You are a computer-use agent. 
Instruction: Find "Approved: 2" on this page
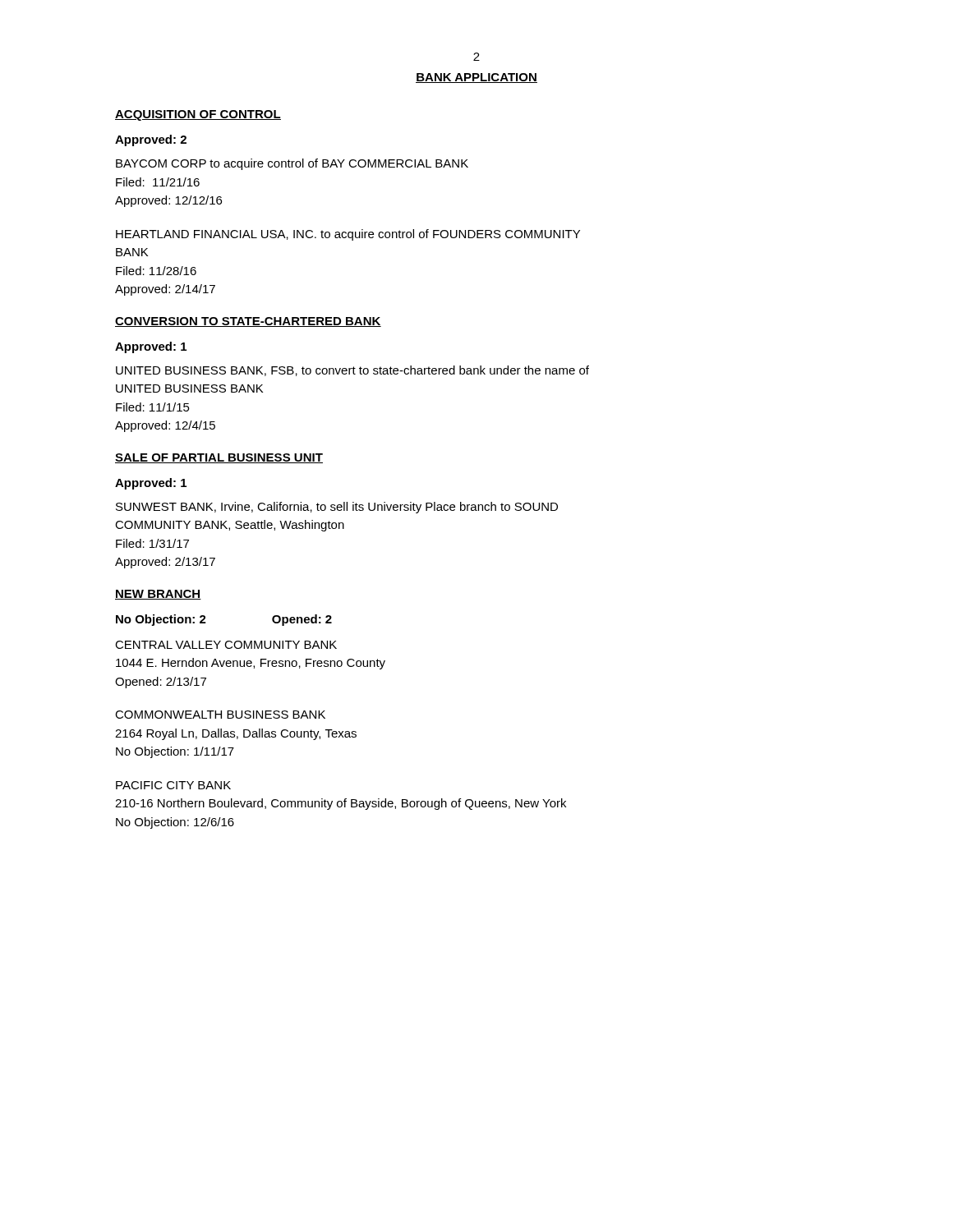(151, 139)
